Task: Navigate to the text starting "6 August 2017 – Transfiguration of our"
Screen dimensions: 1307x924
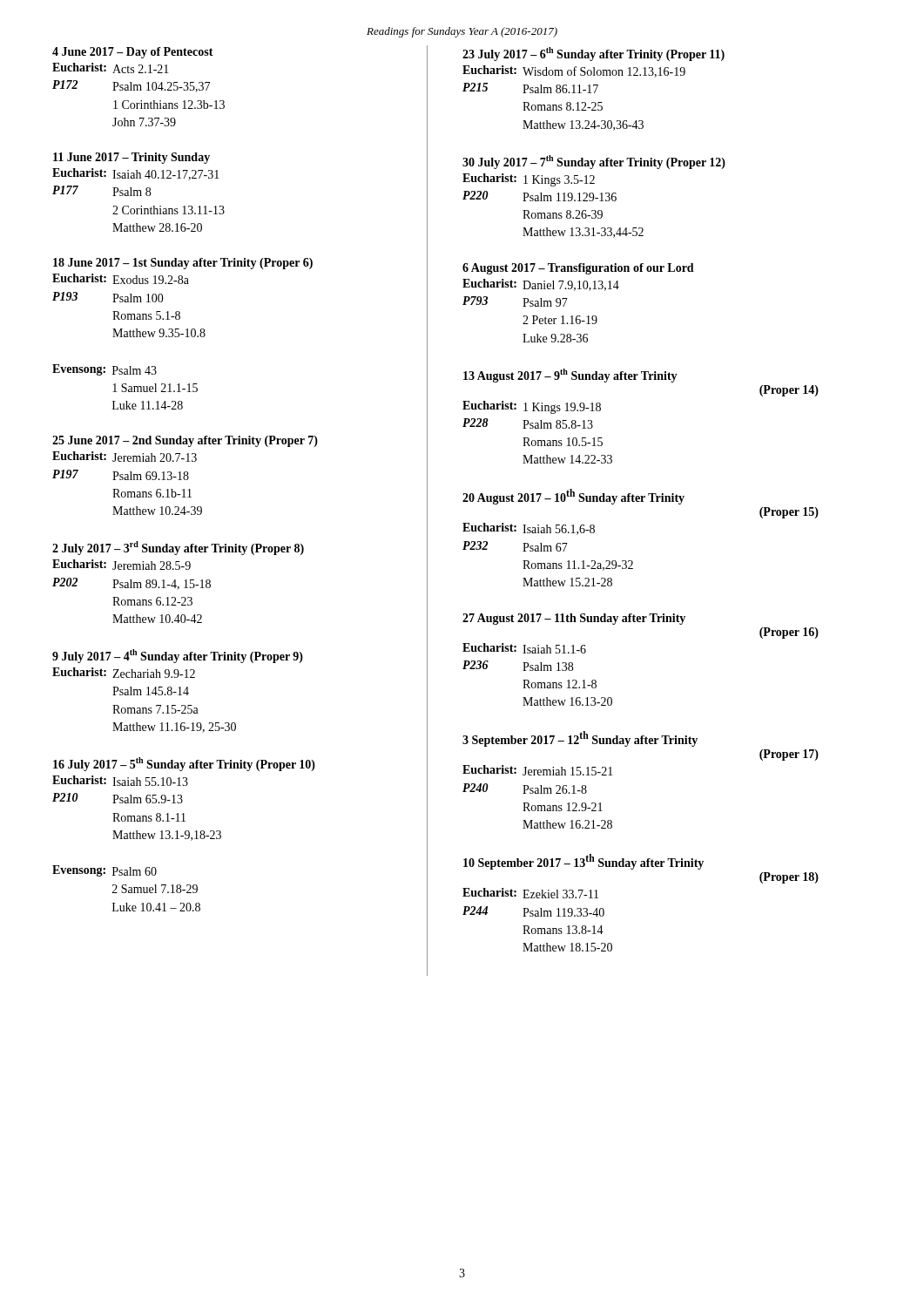Action: pos(578,269)
